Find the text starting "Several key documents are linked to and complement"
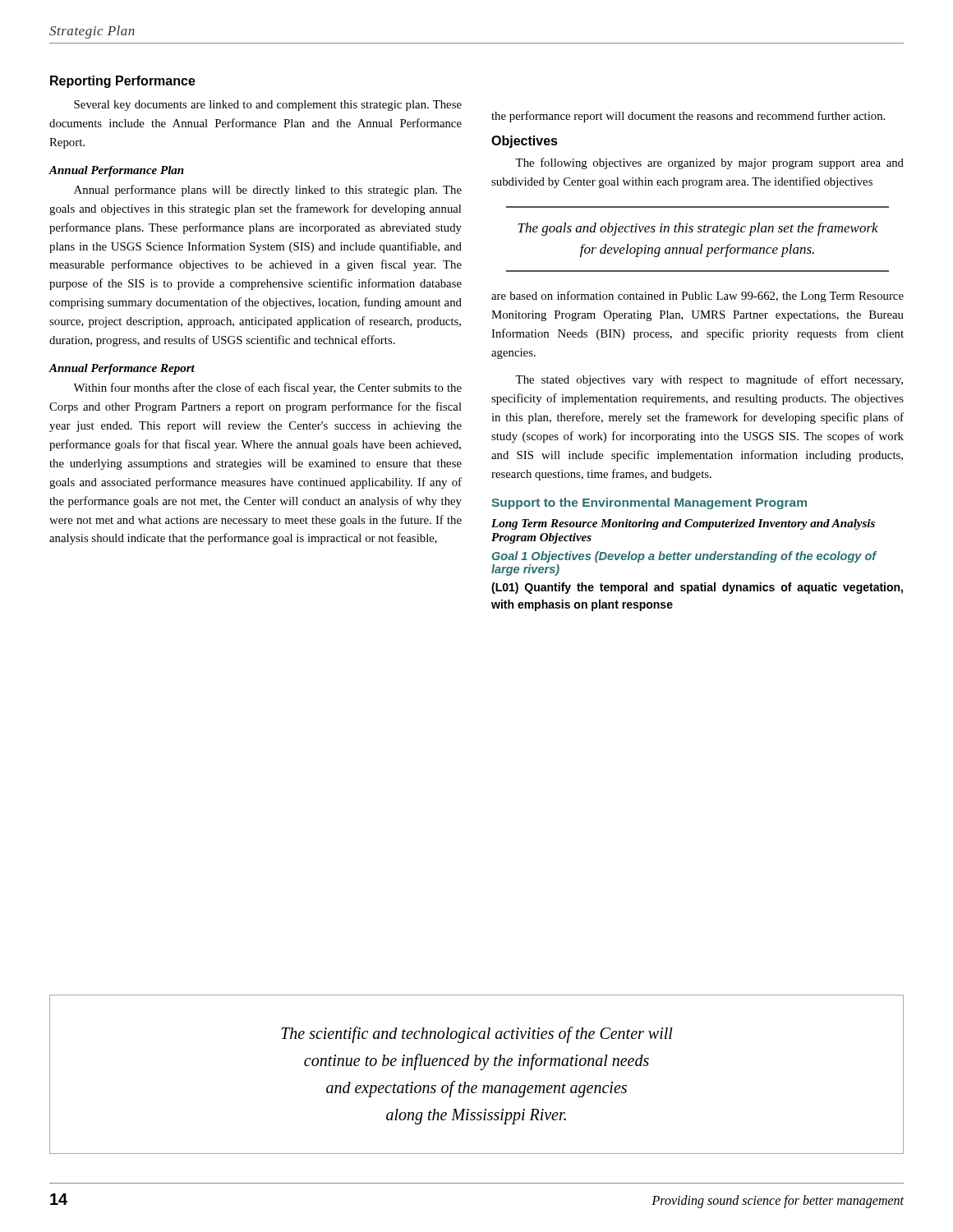 click(x=255, y=124)
